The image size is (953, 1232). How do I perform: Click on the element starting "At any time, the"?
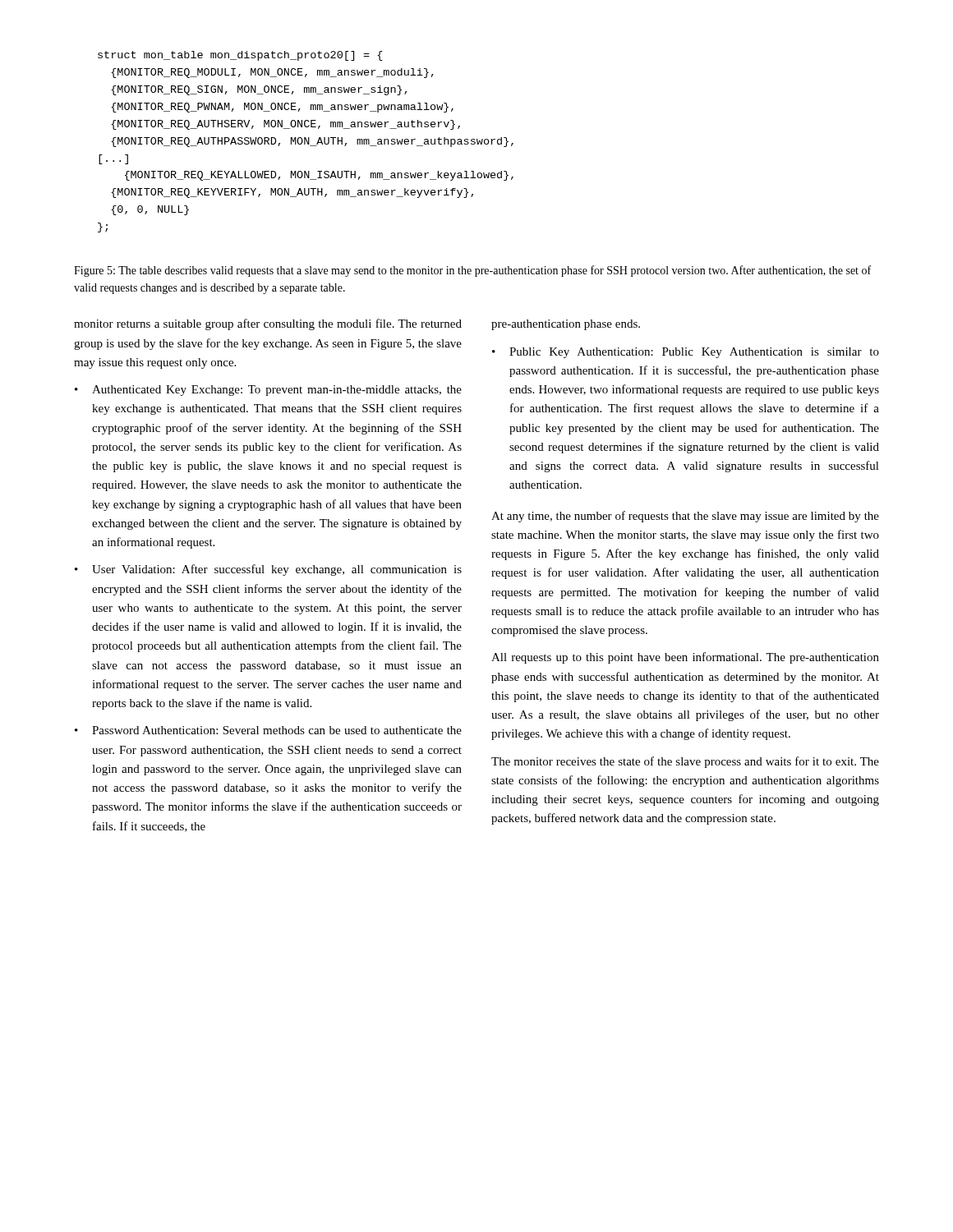685,573
